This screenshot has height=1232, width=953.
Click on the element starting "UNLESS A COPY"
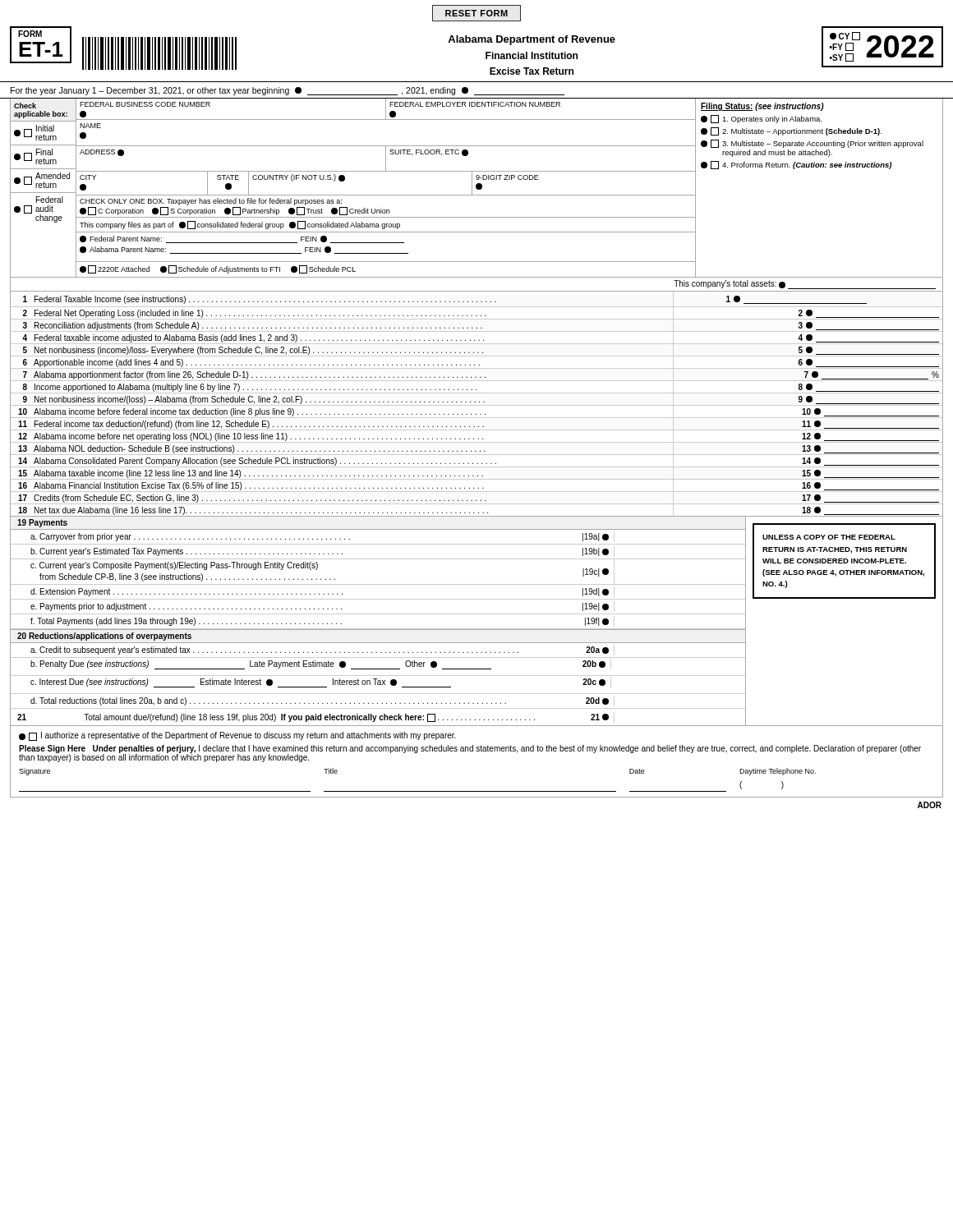[x=844, y=560]
